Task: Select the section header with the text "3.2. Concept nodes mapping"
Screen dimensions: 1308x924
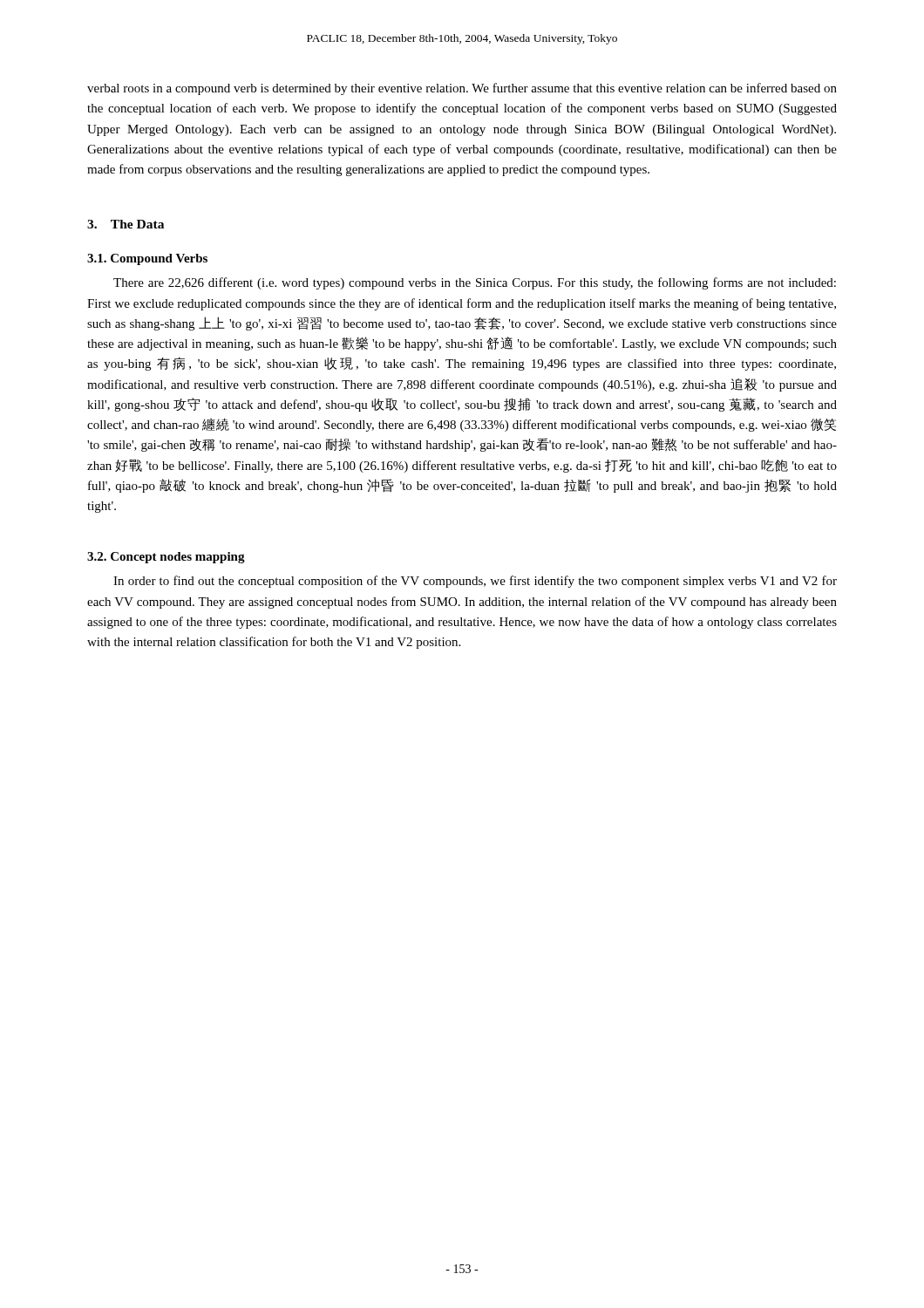Action: tap(166, 557)
